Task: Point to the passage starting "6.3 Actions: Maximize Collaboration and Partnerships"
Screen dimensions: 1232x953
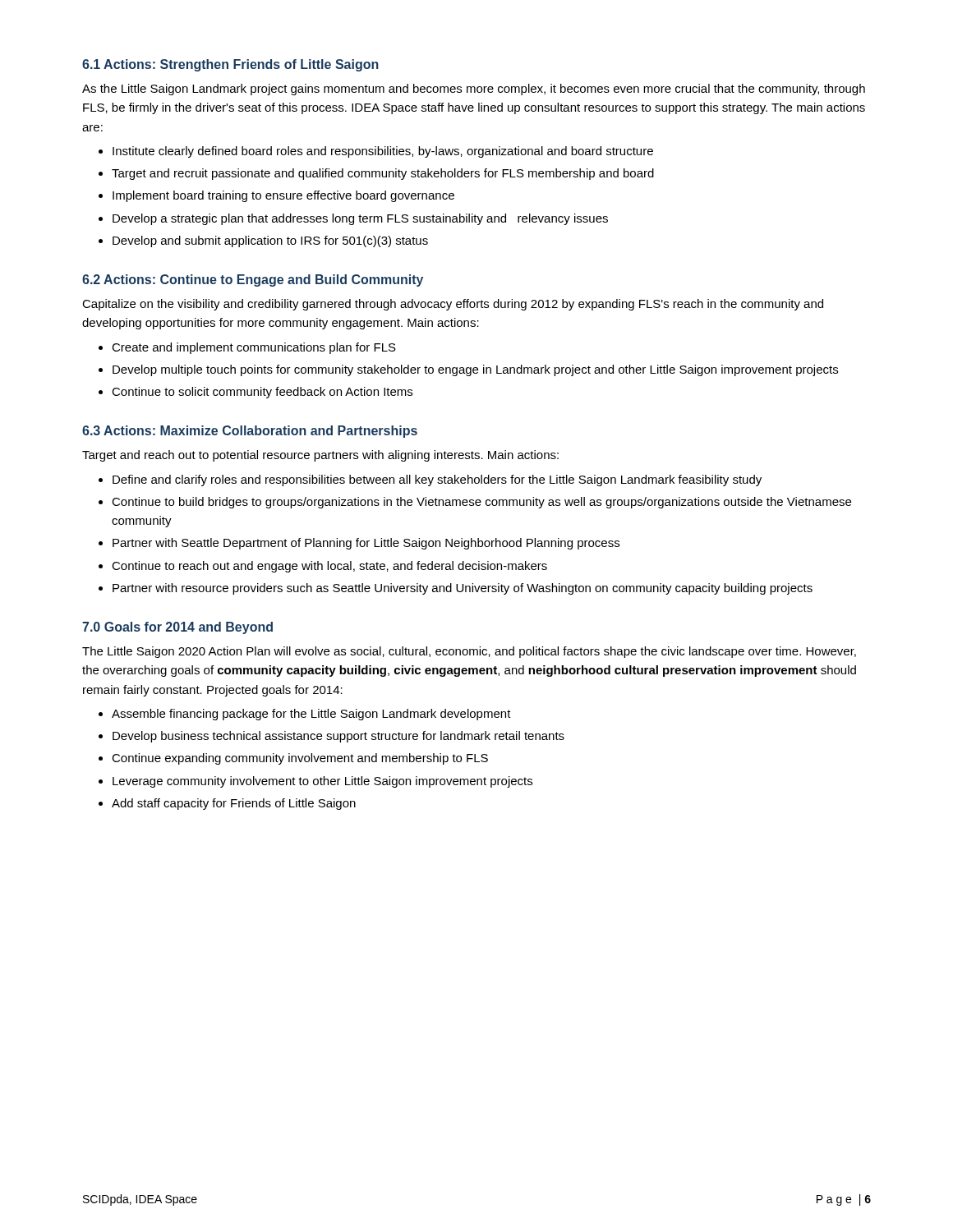Action: [x=250, y=431]
